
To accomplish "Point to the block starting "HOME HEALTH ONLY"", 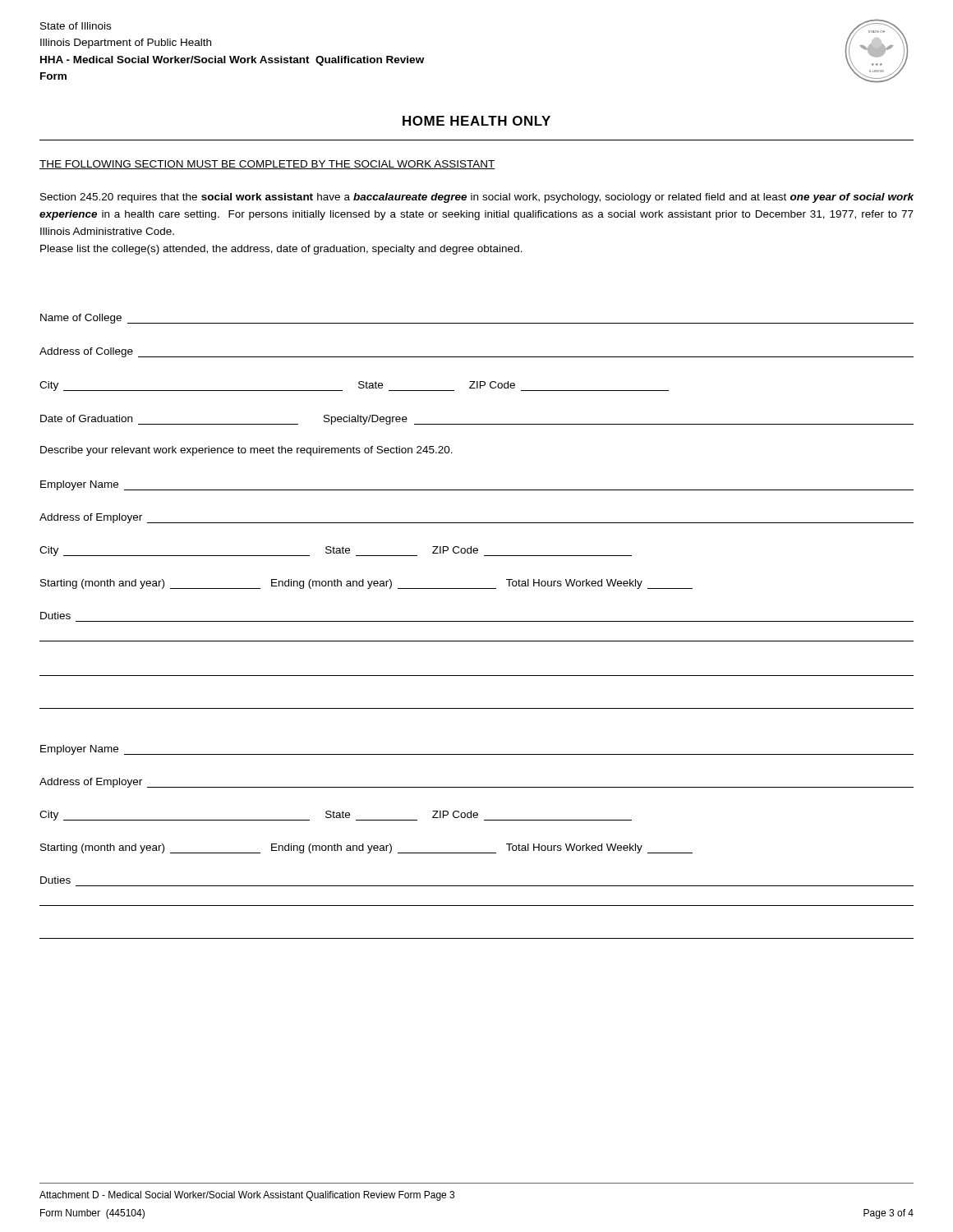I will click(x=476, y=121).
